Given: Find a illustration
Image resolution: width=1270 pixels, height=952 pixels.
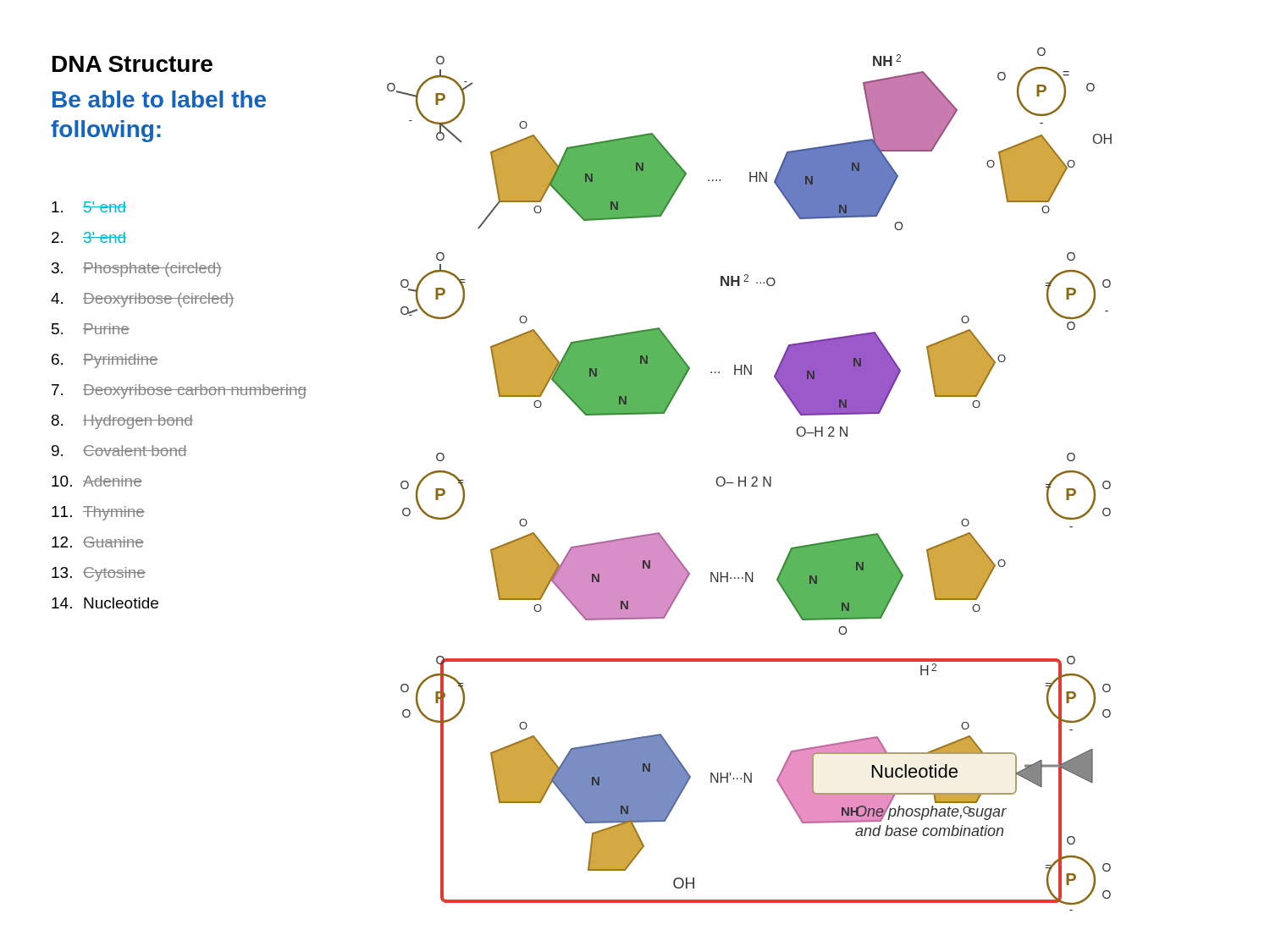Looking at the screenshot, I should [787, 474].
